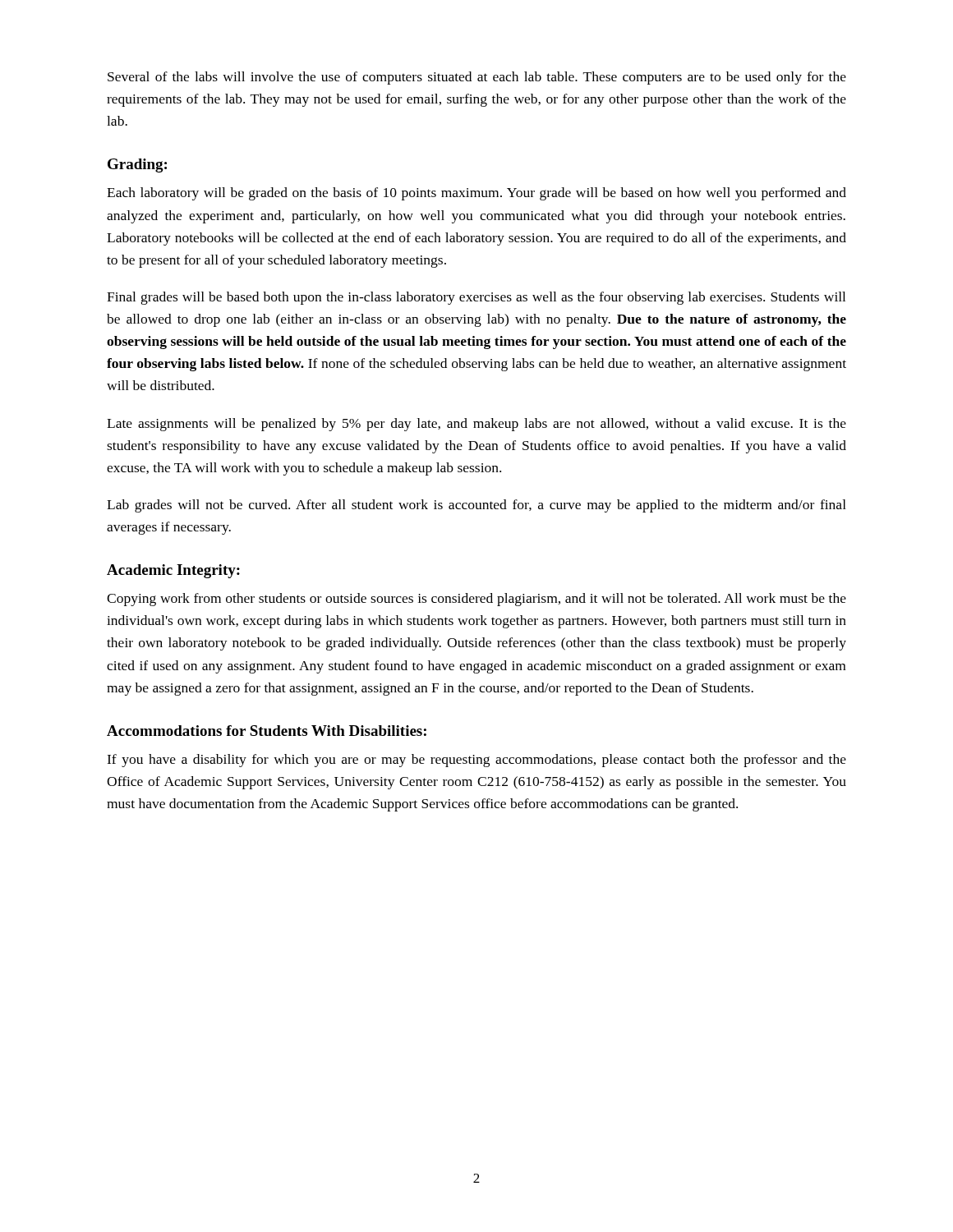This screenshot has width=953, height=1232.
Task: Navigate to the element starting "Lab grades will not be curved."
Action: [x=476, y=515]
